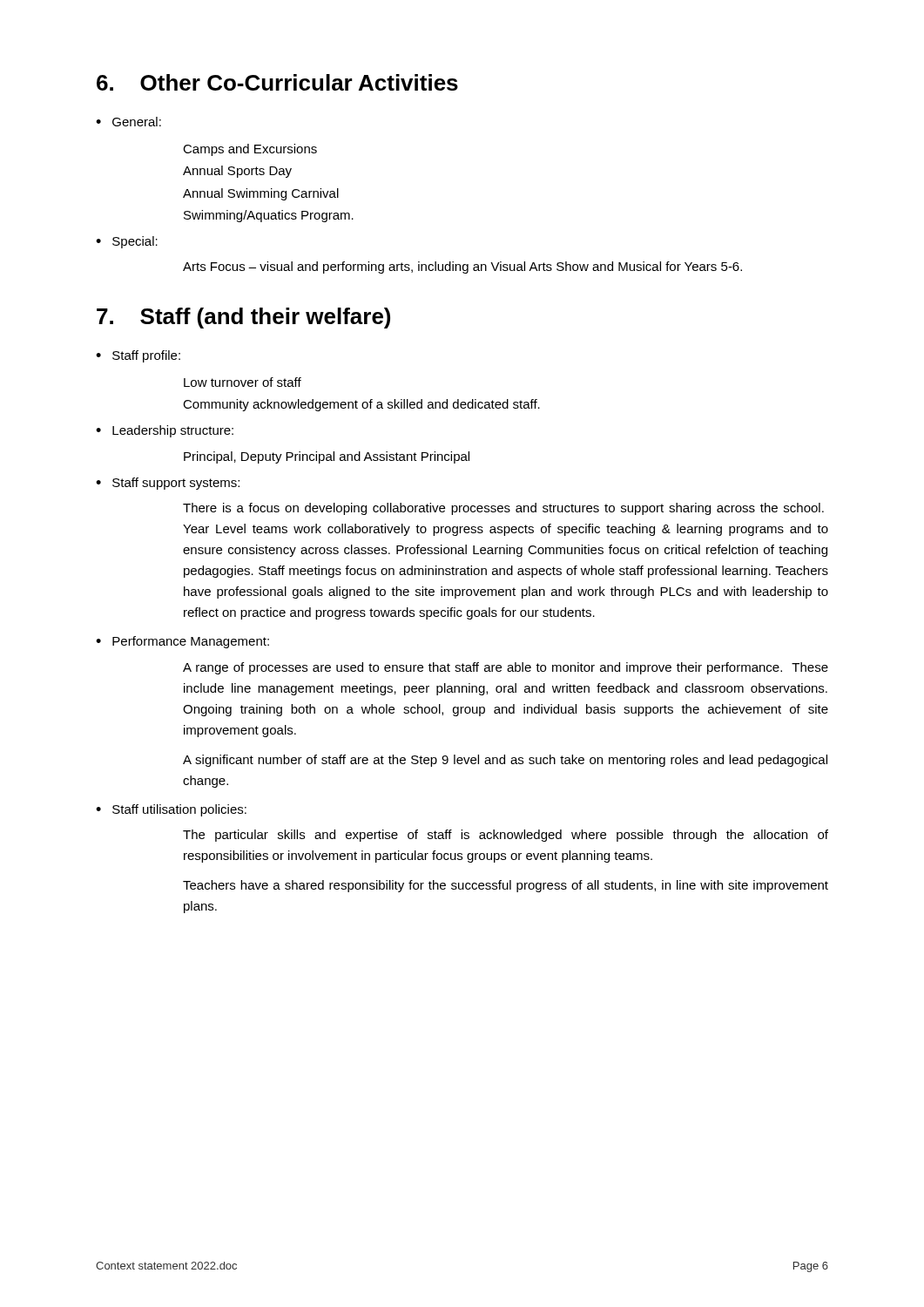The height and width of the screenshot is (1307, 924).
Task: Click the passage that begins "Teachers have a shared responsibility"
Action: coord(506,895)
